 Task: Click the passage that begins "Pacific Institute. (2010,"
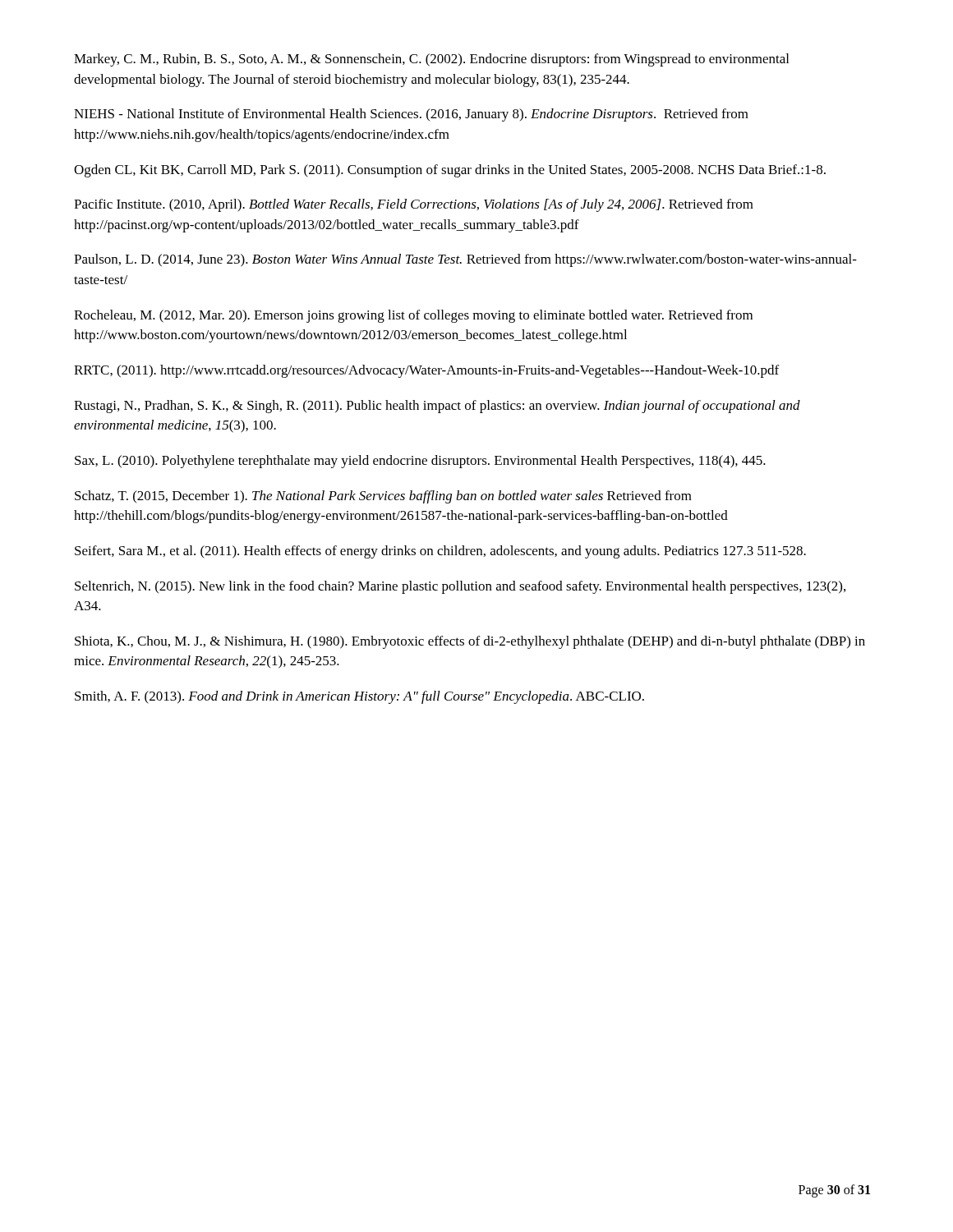click(414, 214)
